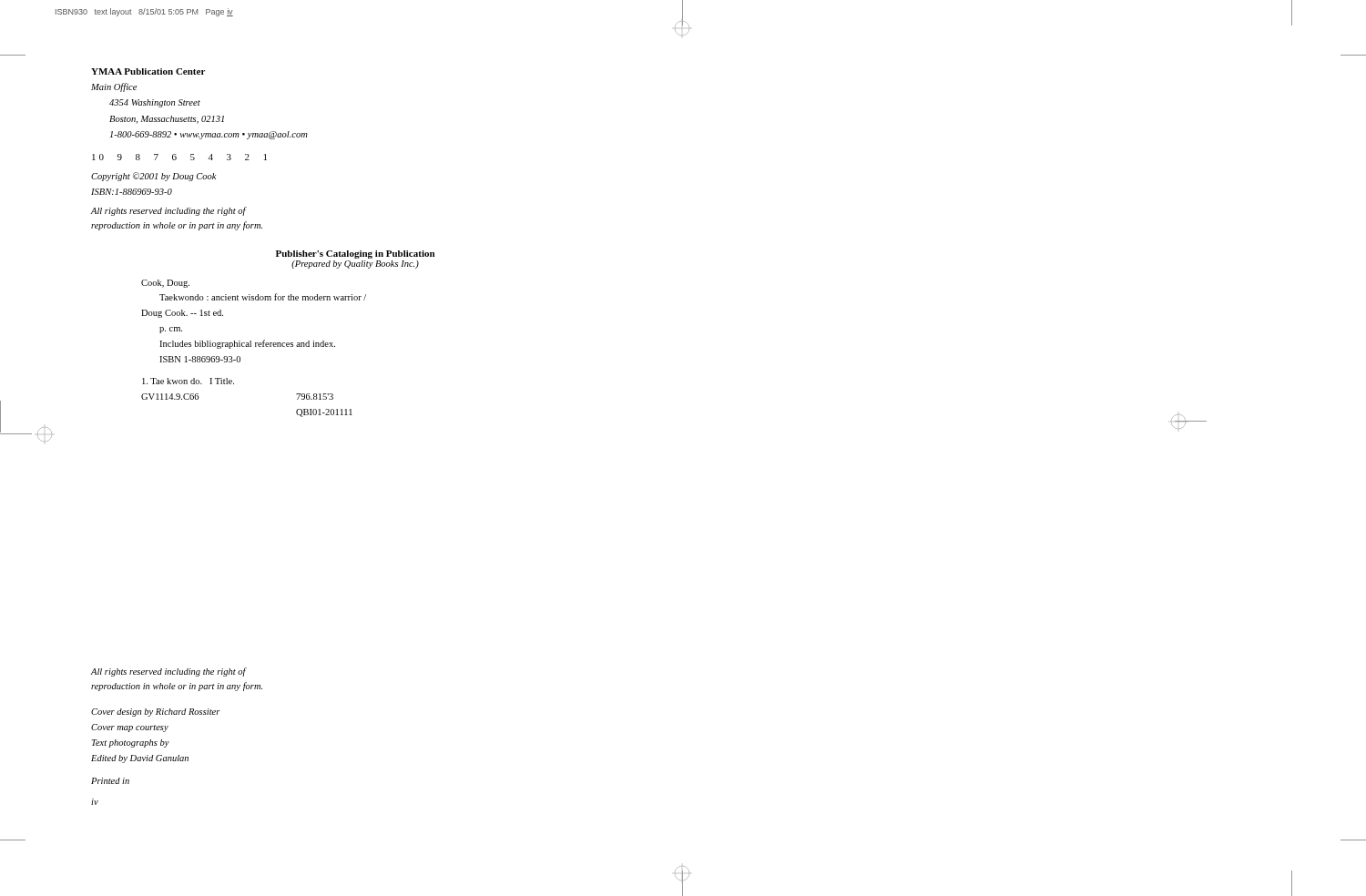Image resolution: width=1366 pixels, height=896 pixels.
Task: Point to the block beginning "Cover design by Richard Rossiter Cover map"
Action: (x=155, y=735)
